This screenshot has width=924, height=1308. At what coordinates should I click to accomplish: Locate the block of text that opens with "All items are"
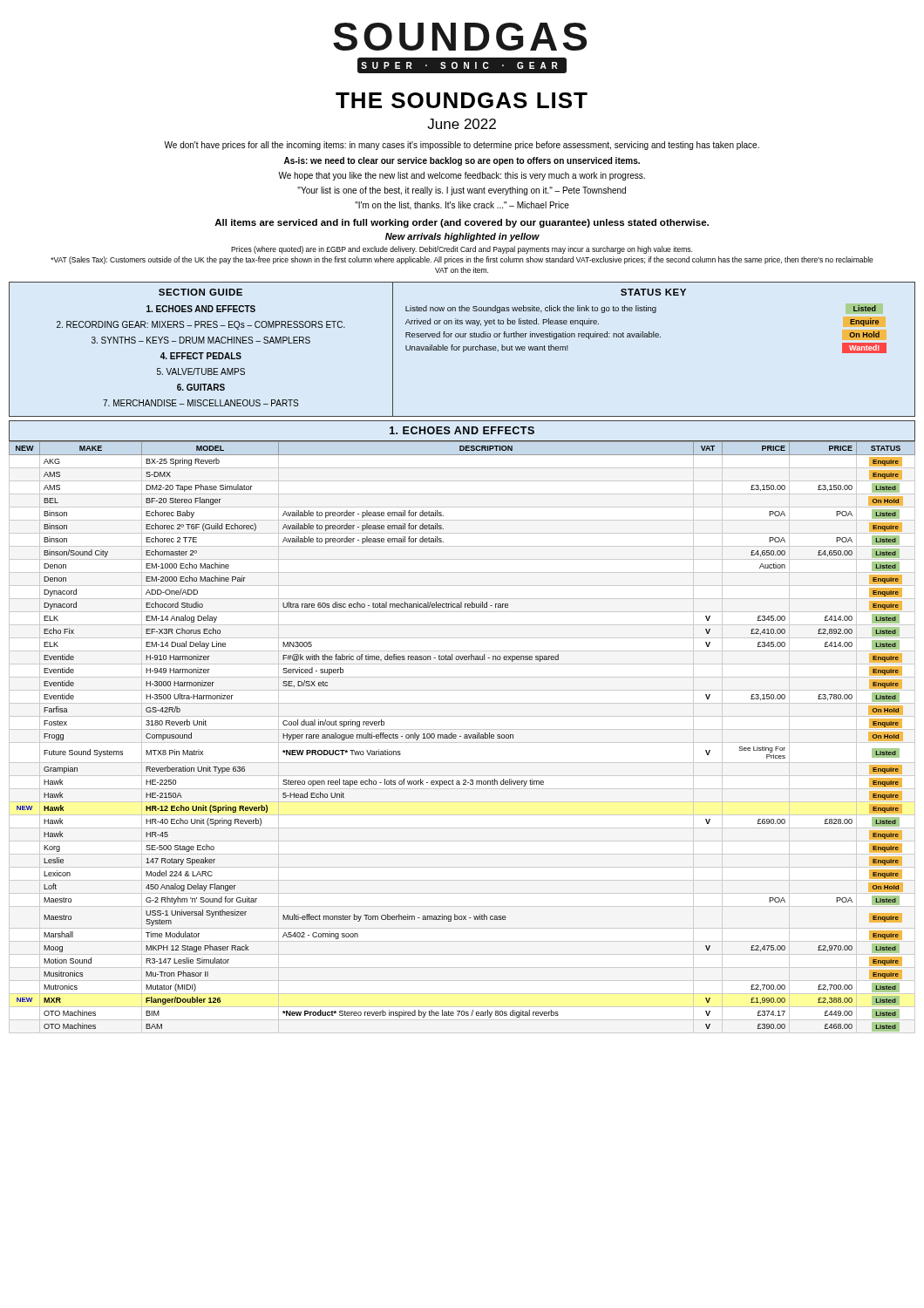click(462, 222)
